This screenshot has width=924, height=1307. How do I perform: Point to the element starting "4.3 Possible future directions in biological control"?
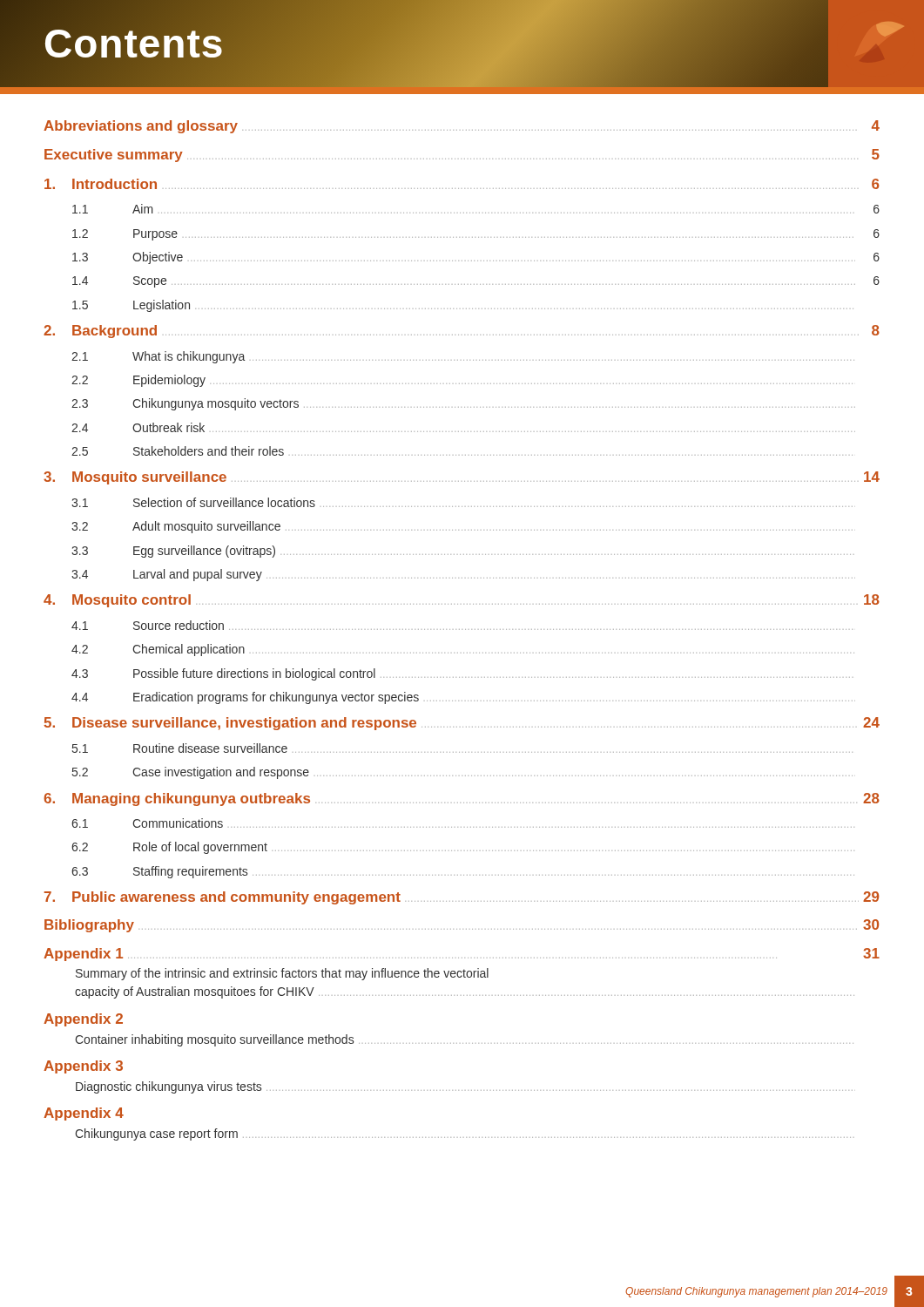pos(462,674)
